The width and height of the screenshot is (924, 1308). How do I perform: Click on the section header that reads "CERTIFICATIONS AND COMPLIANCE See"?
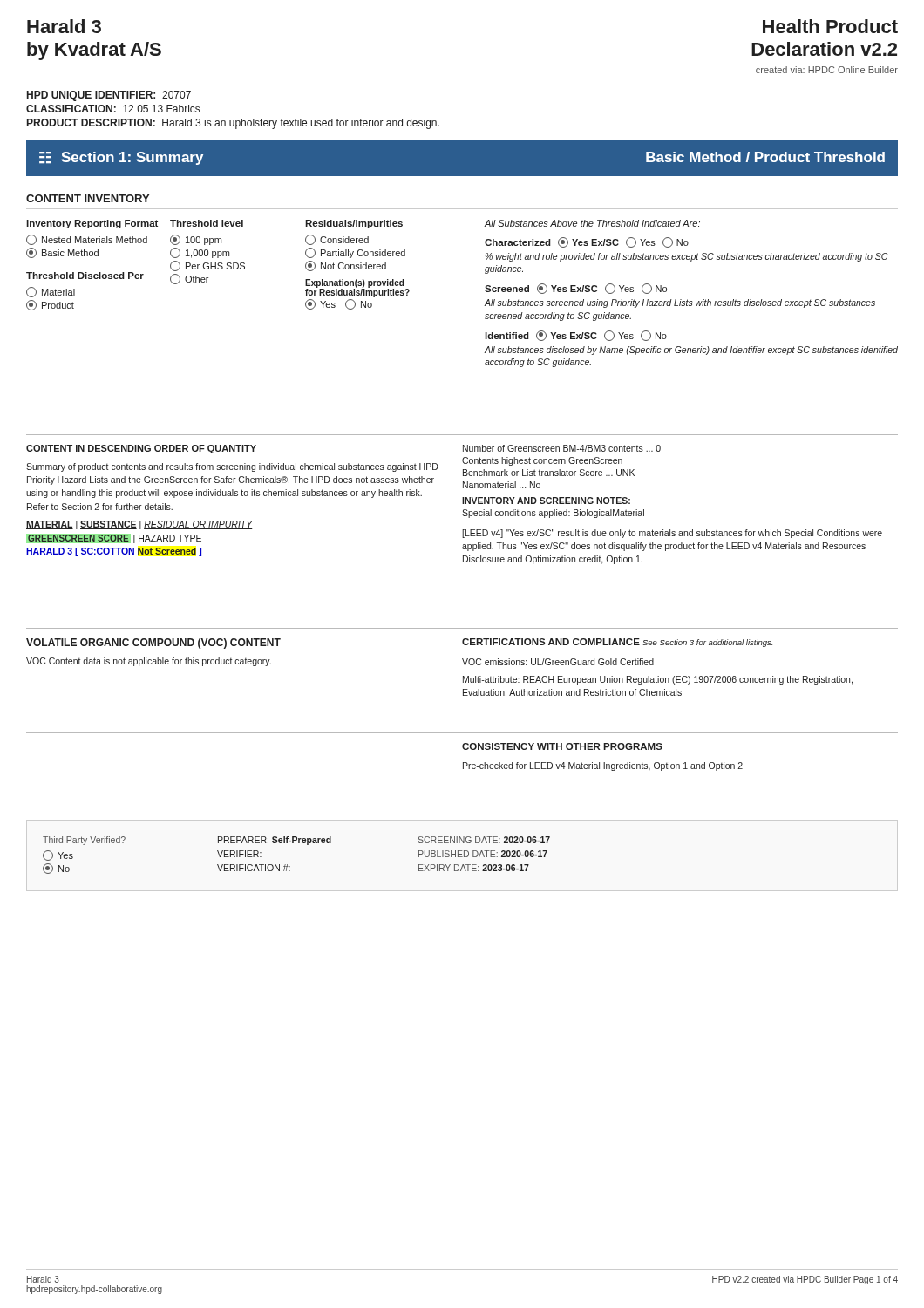point(680,642)
